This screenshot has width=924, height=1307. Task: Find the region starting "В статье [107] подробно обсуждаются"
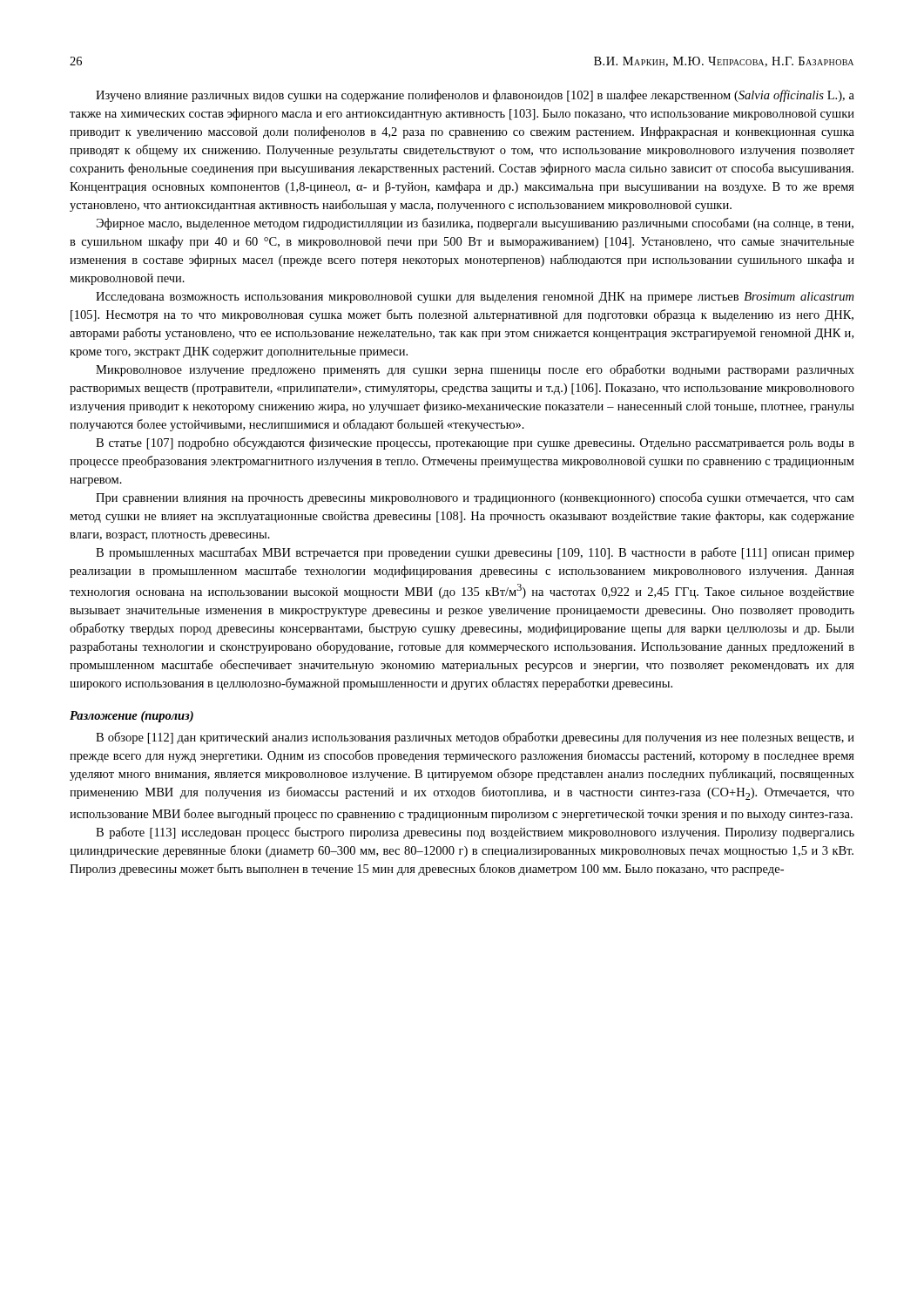pyautogui.click(x=462, y=462)
